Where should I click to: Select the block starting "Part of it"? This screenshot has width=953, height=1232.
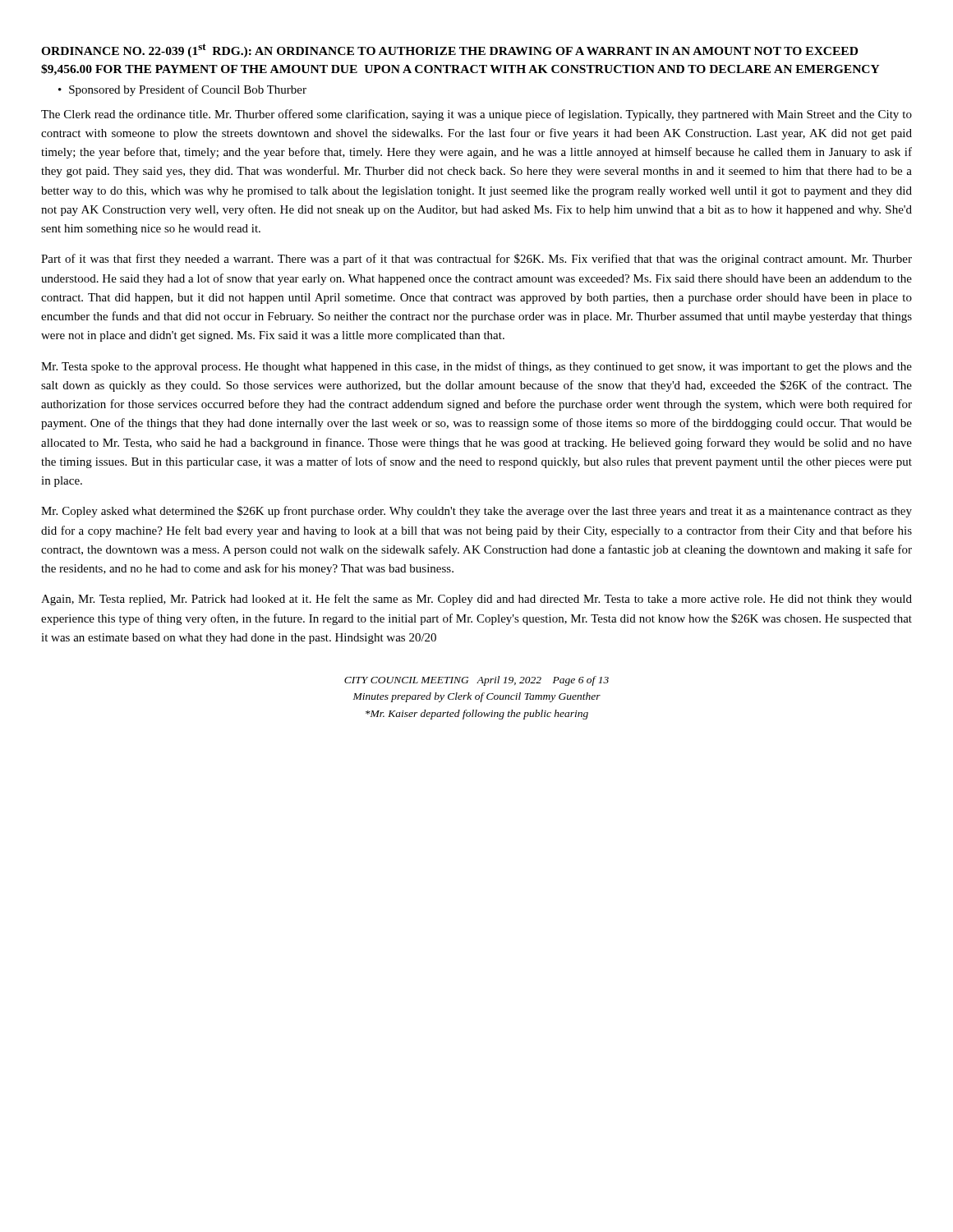click(476, 297)
